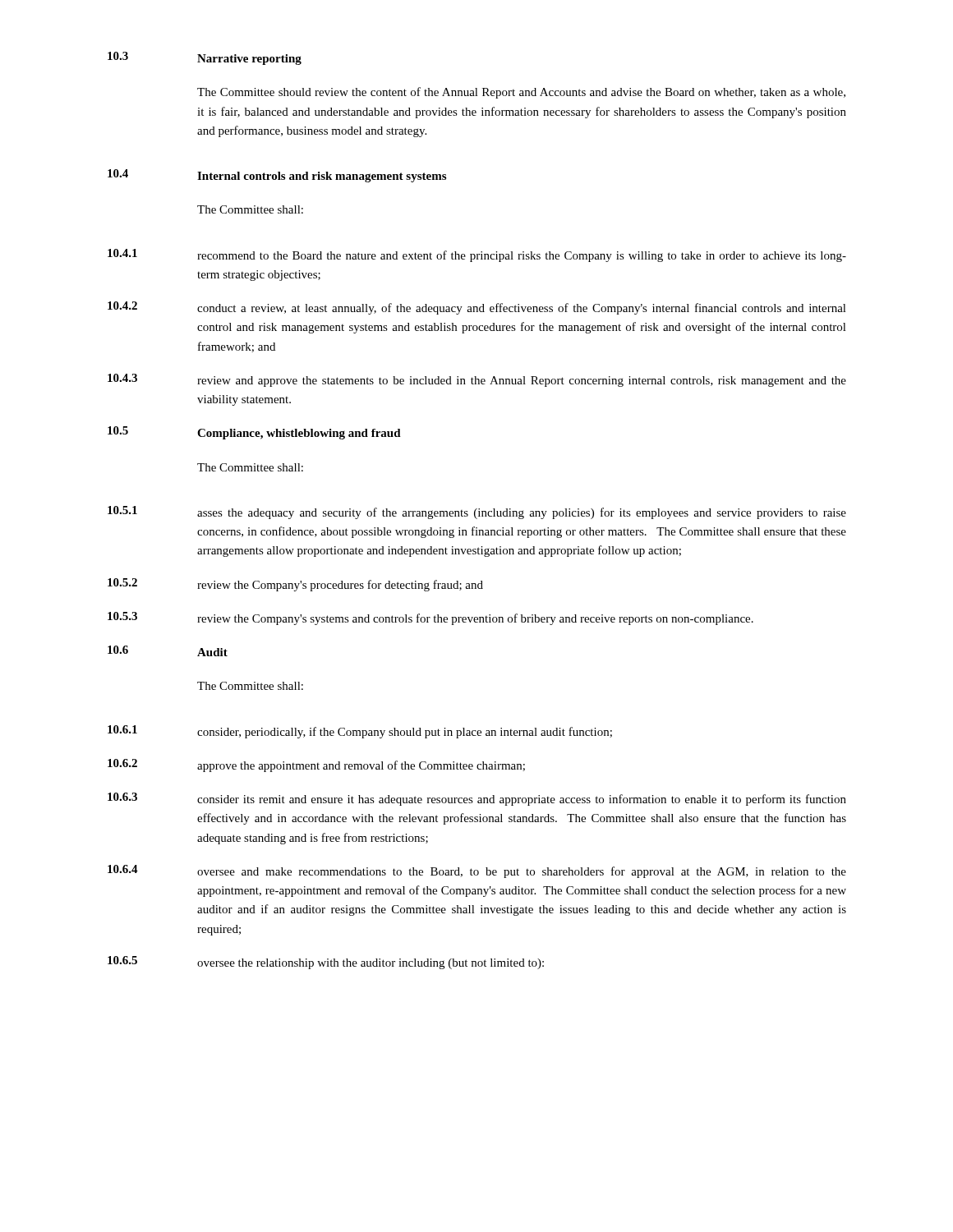The image size is (953, 1232).
Task: Click on the text block starting "10.5 Compliance, whistleblowing and fraud"
Action: pos(254,433)
